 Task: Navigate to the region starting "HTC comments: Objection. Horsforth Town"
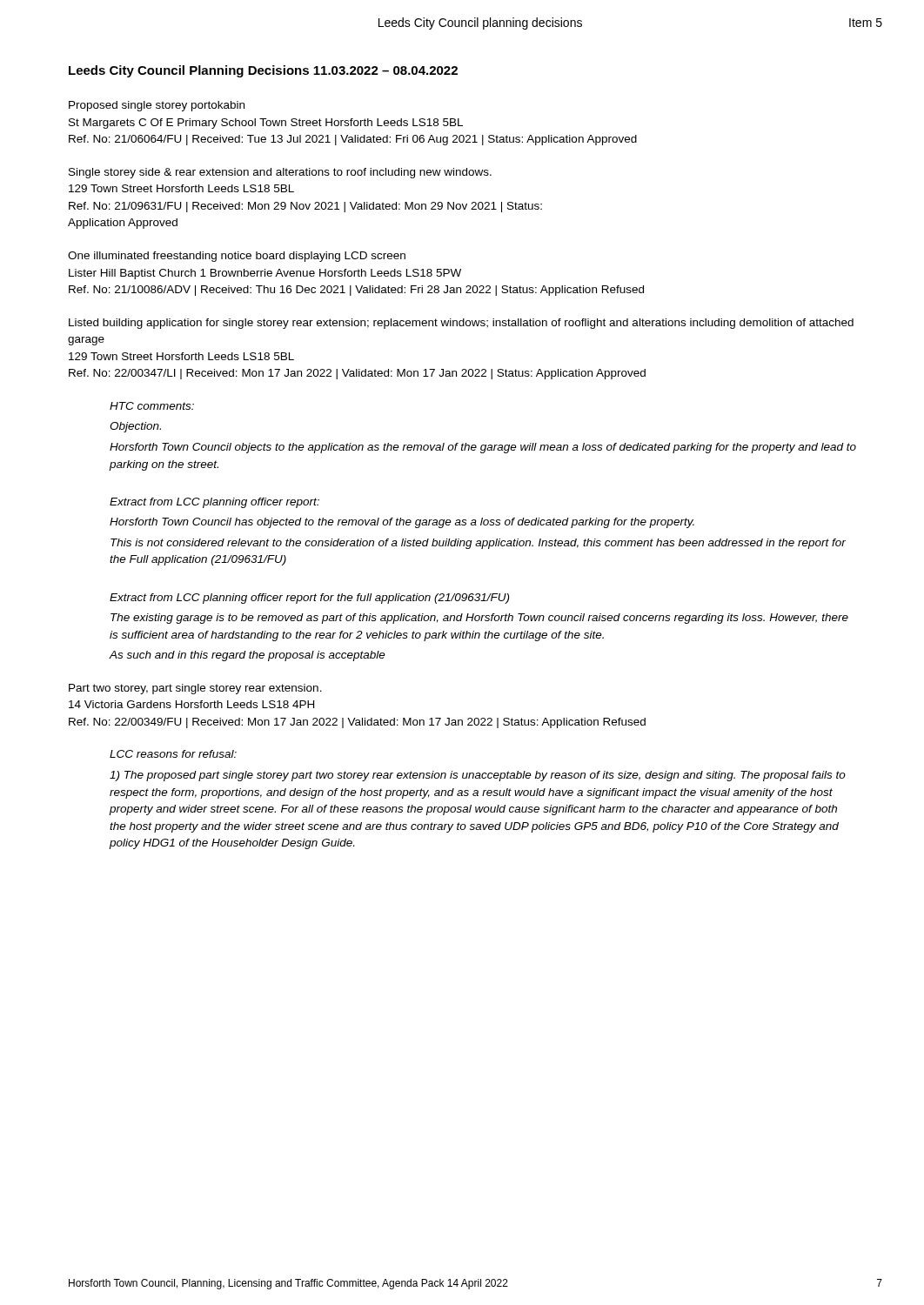pos(483,531)
